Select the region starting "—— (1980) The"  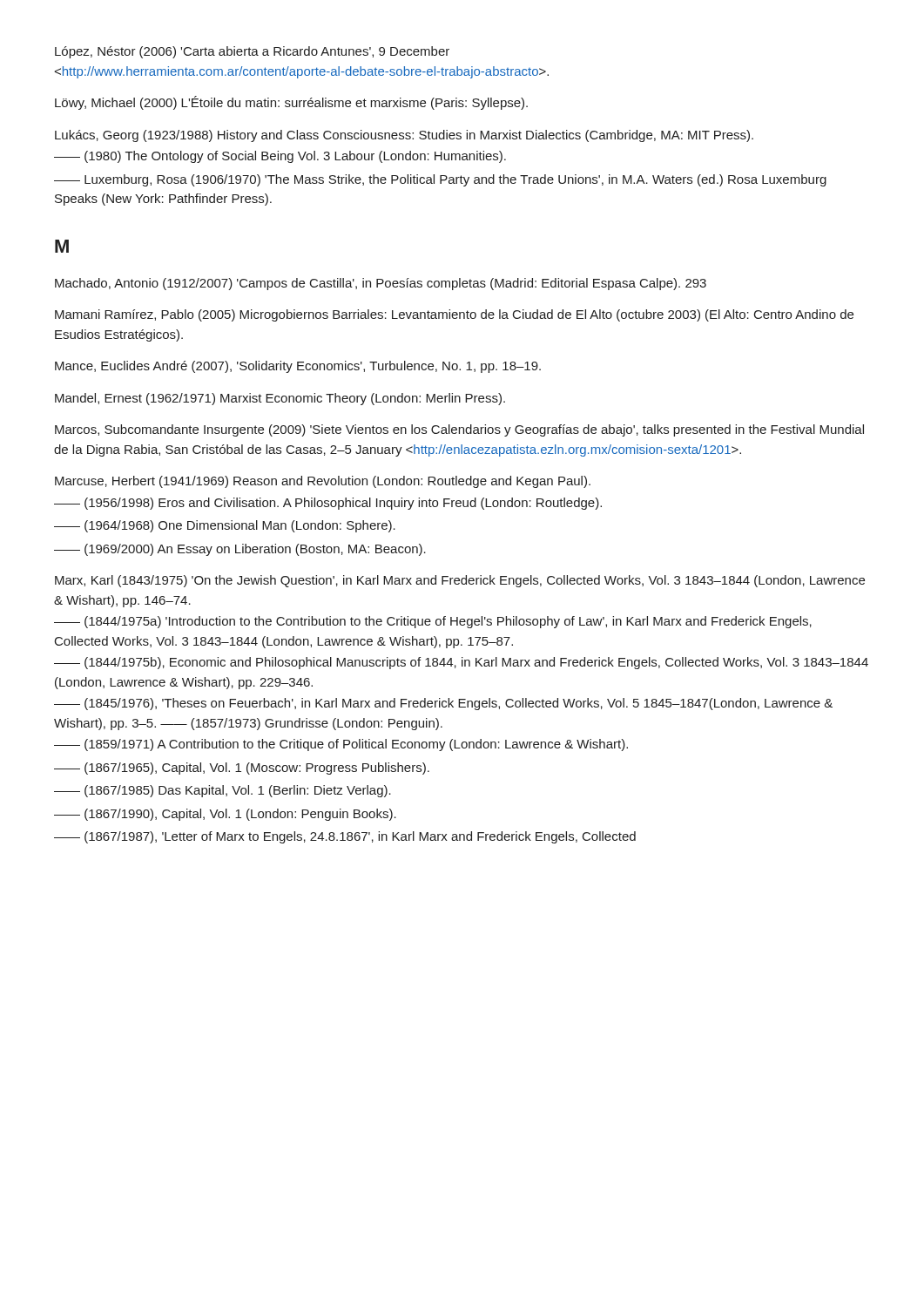tap(280, 156)
